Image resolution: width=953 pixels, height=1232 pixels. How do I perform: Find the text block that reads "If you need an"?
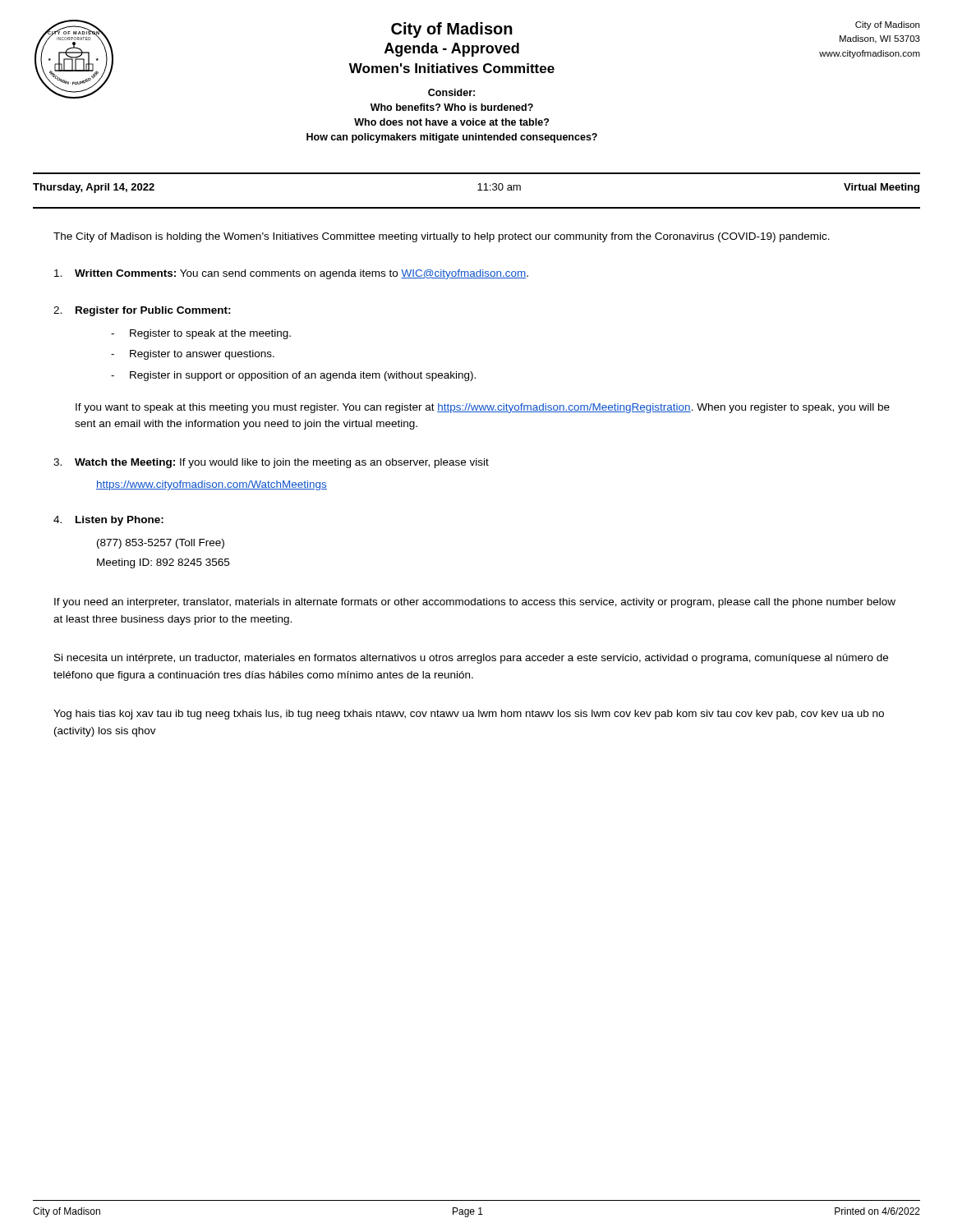point(474,611)
